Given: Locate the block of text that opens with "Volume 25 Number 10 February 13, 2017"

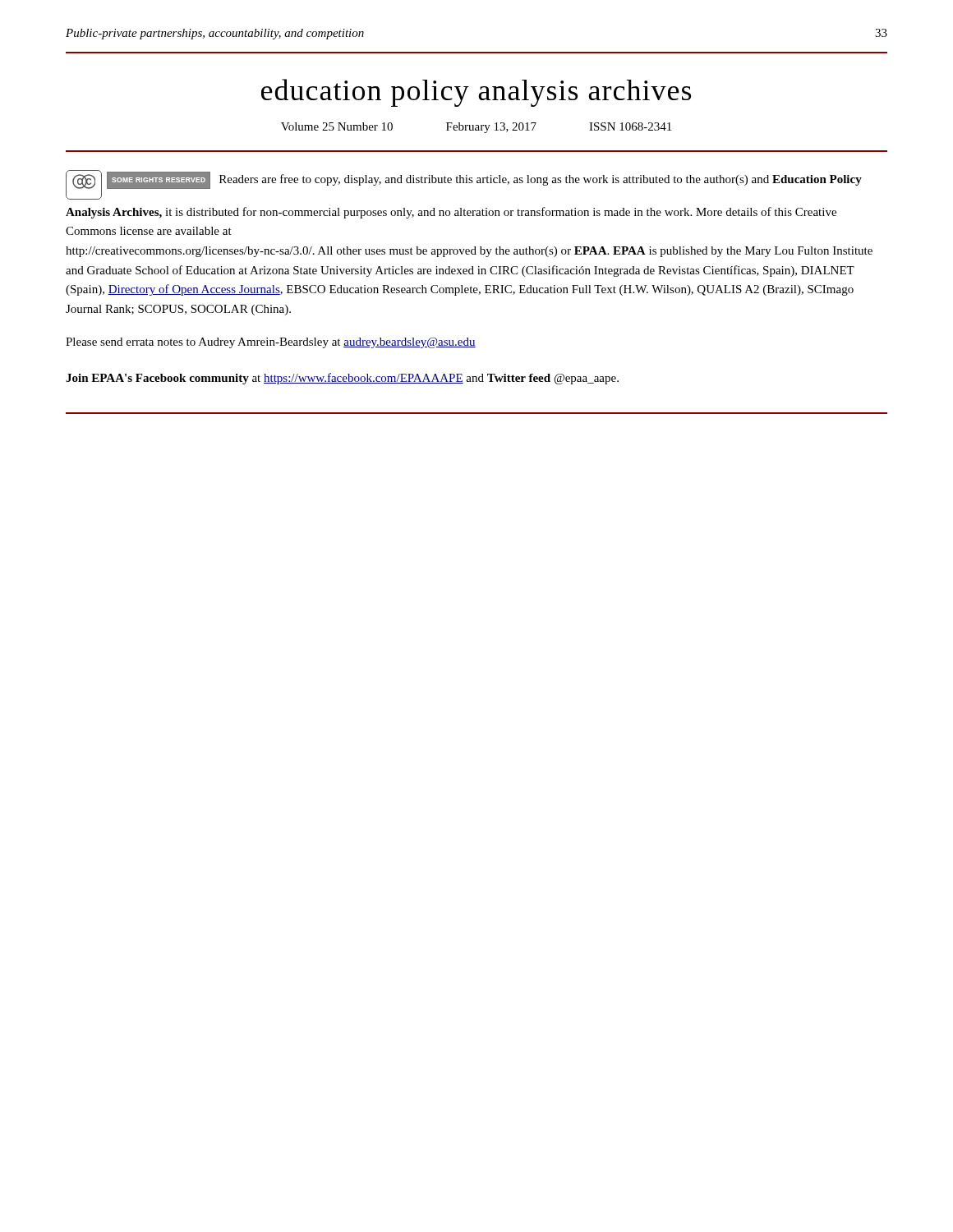Looking at the screenshot, I should click(x=476, y=126).
